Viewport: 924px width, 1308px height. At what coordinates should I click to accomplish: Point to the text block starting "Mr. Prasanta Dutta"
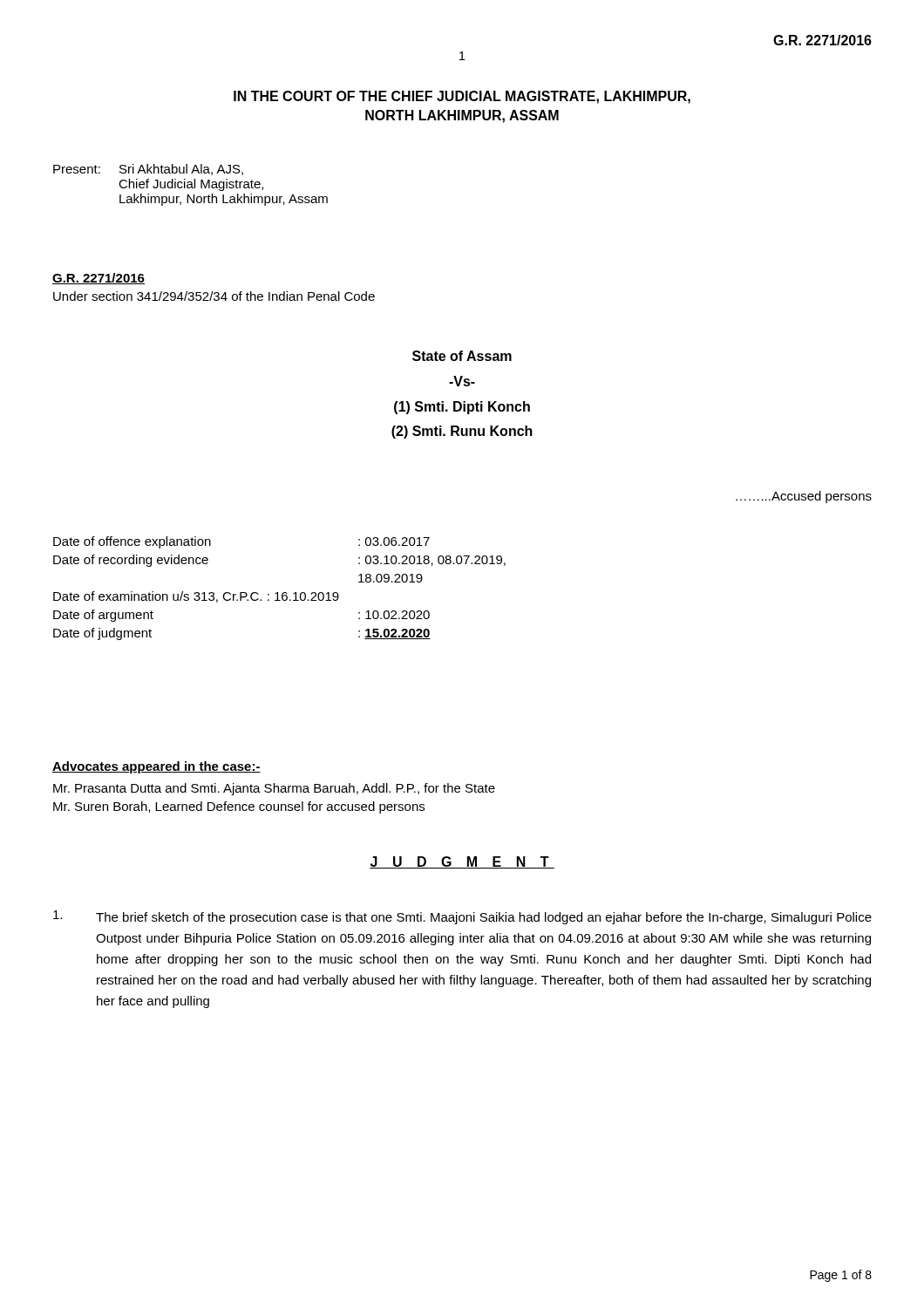click(x=462, y=788)
